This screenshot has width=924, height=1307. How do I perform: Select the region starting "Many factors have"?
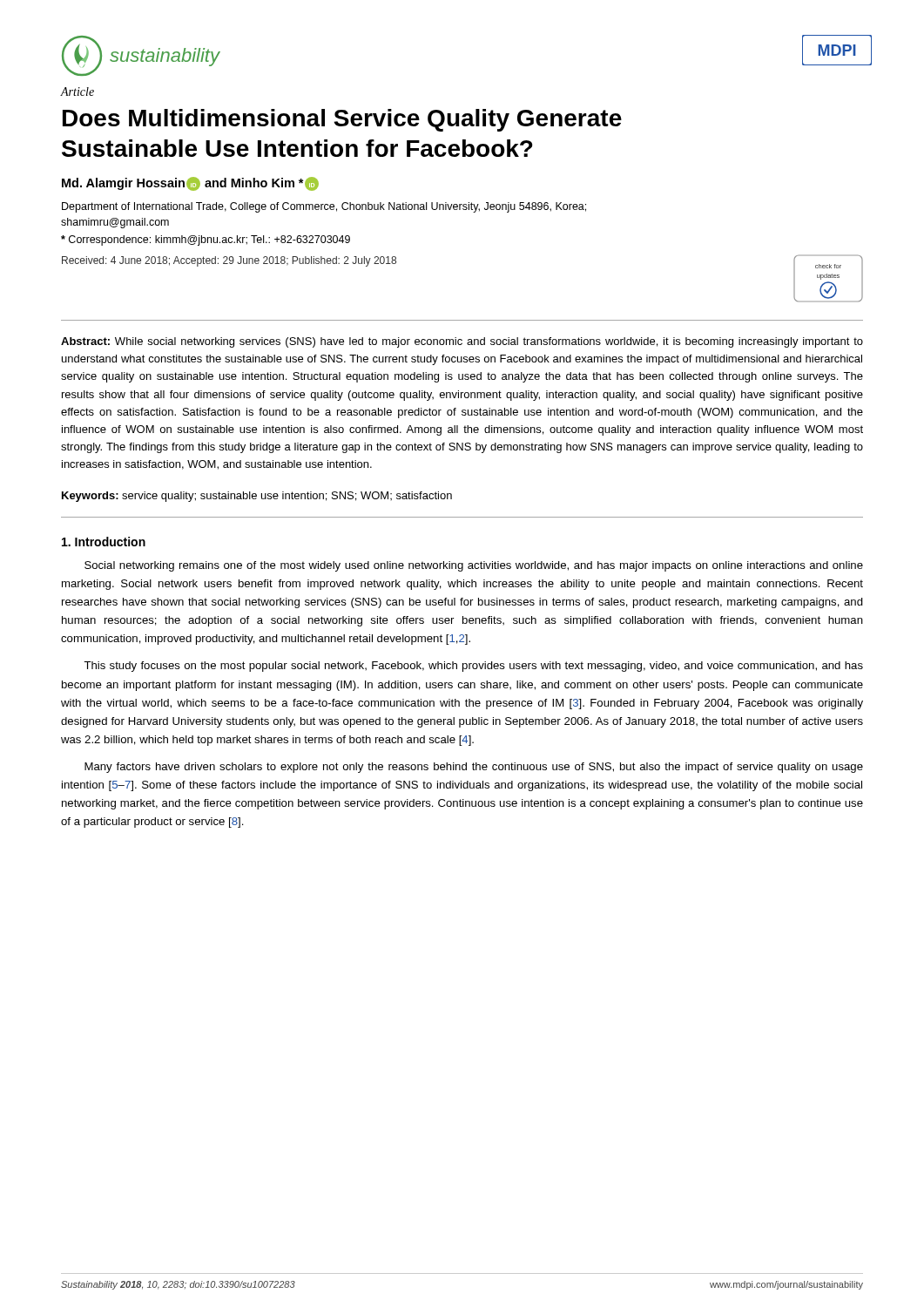point(462,794)
